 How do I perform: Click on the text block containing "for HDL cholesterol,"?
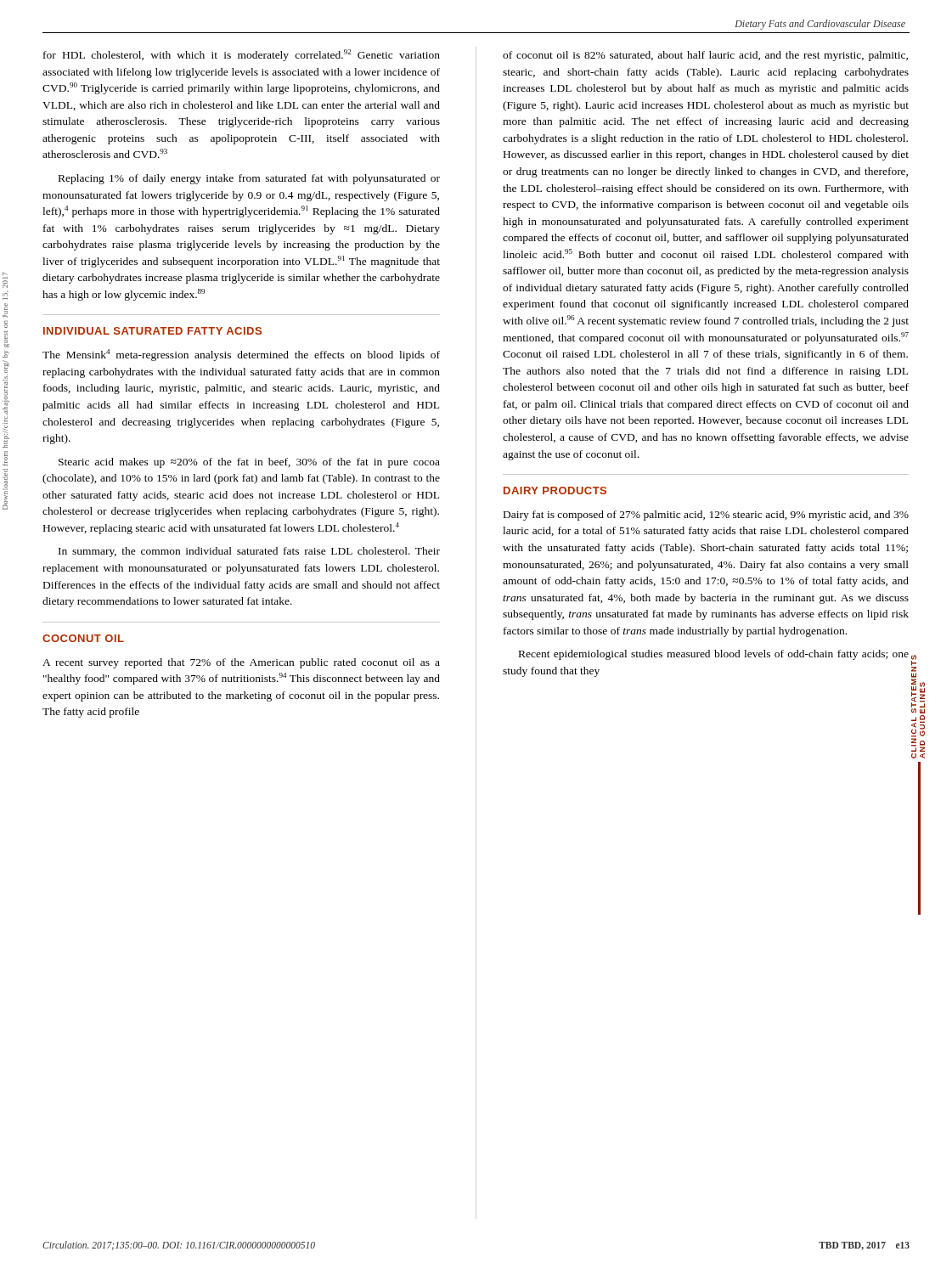point(241,105)
